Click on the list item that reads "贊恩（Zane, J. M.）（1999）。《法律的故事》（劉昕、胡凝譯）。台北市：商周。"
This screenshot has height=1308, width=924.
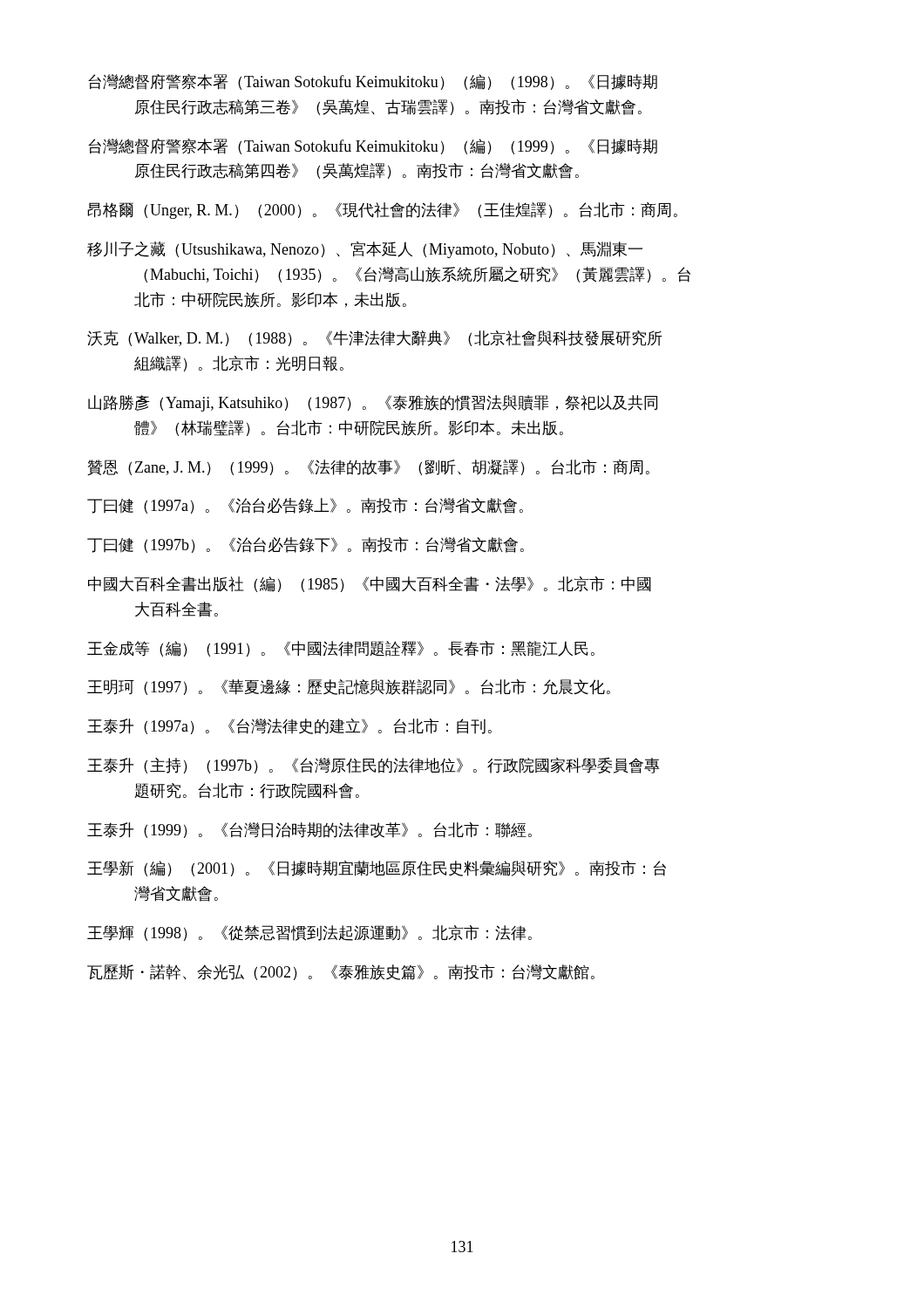click(374, 467)
